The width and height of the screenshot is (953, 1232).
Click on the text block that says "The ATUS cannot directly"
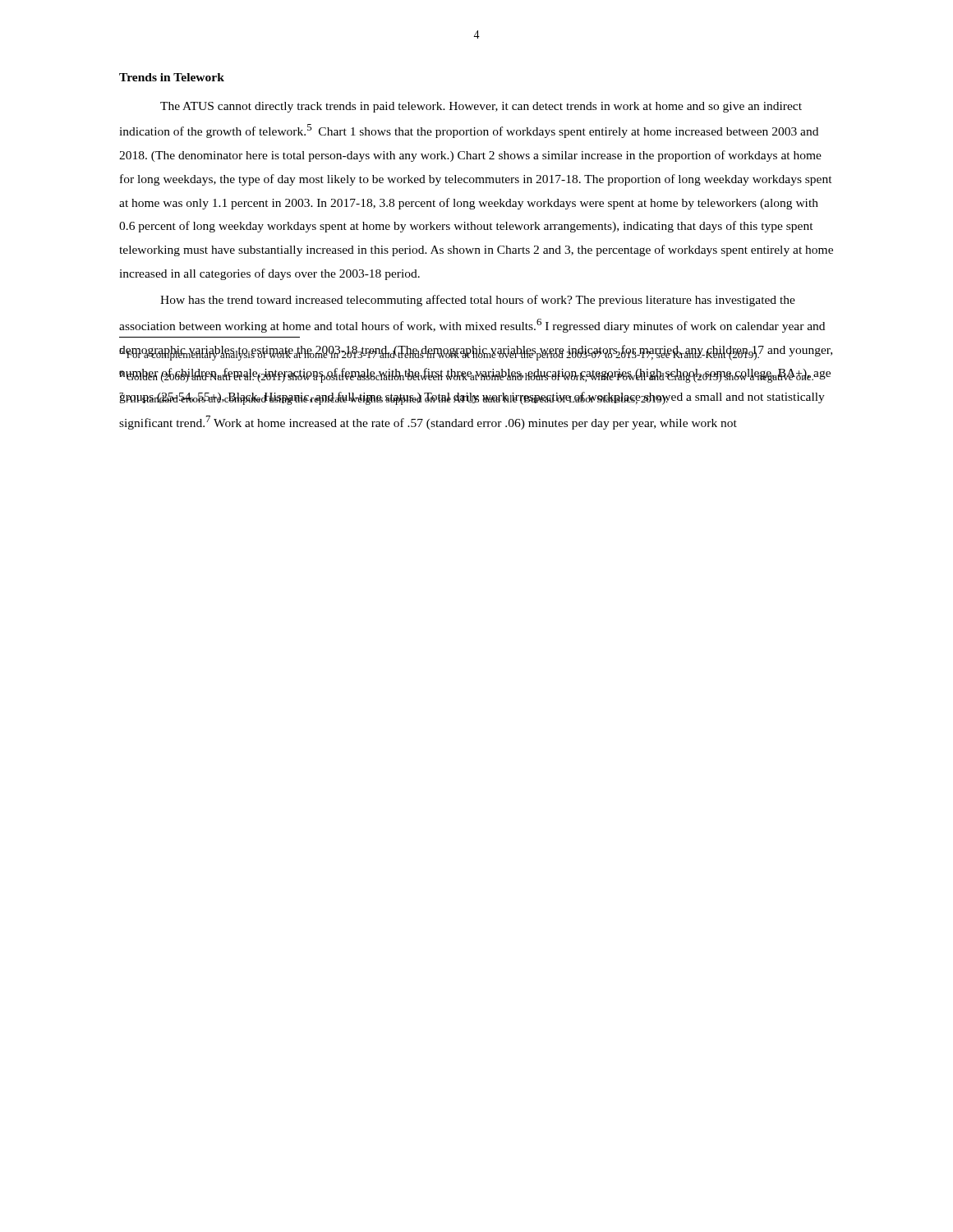coord(476,190)
